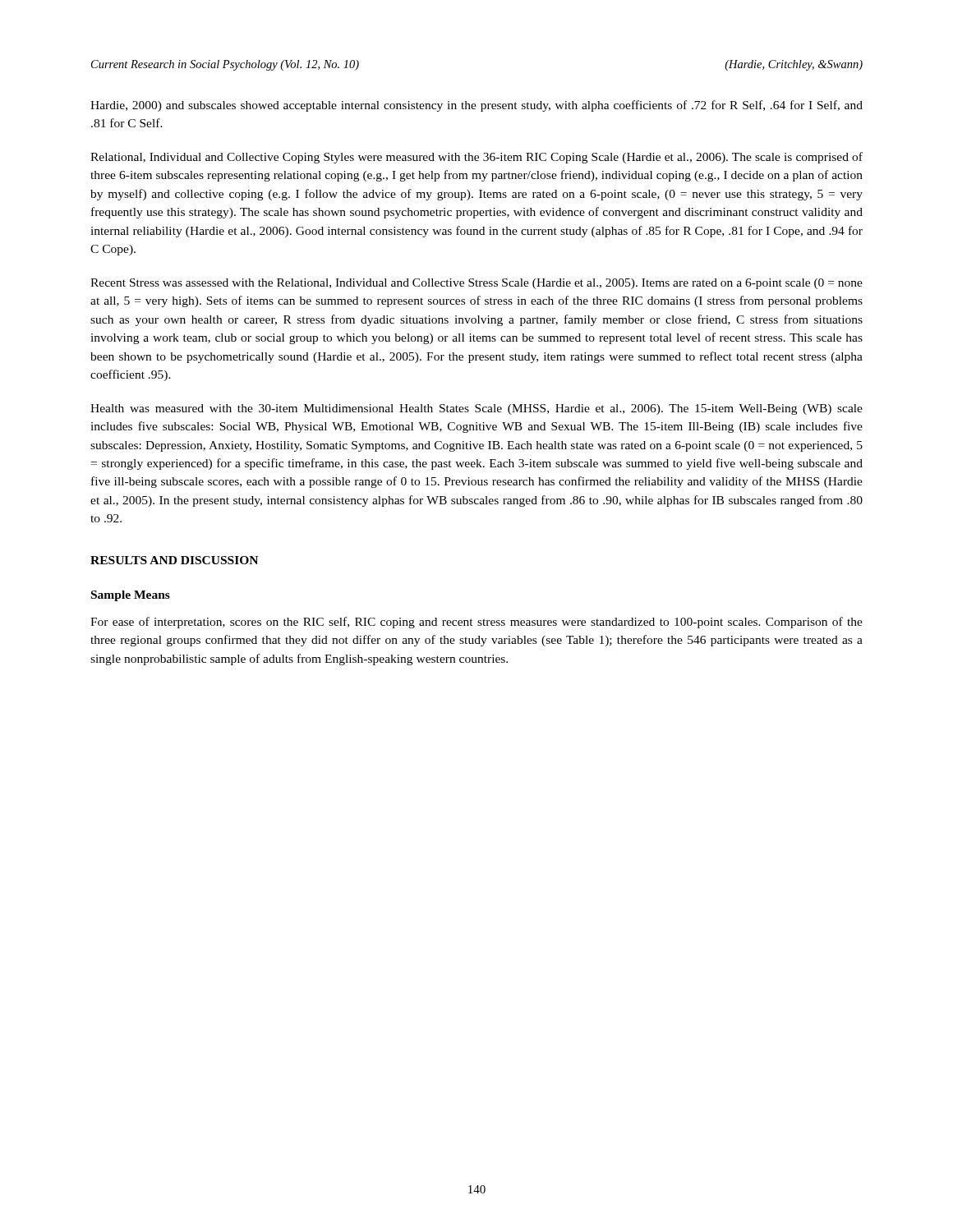Click on the text block that reads "Relational, Individual and Collective Coping"
Viewport: 953px width, 1232px height.
click(x=476, y=203)
